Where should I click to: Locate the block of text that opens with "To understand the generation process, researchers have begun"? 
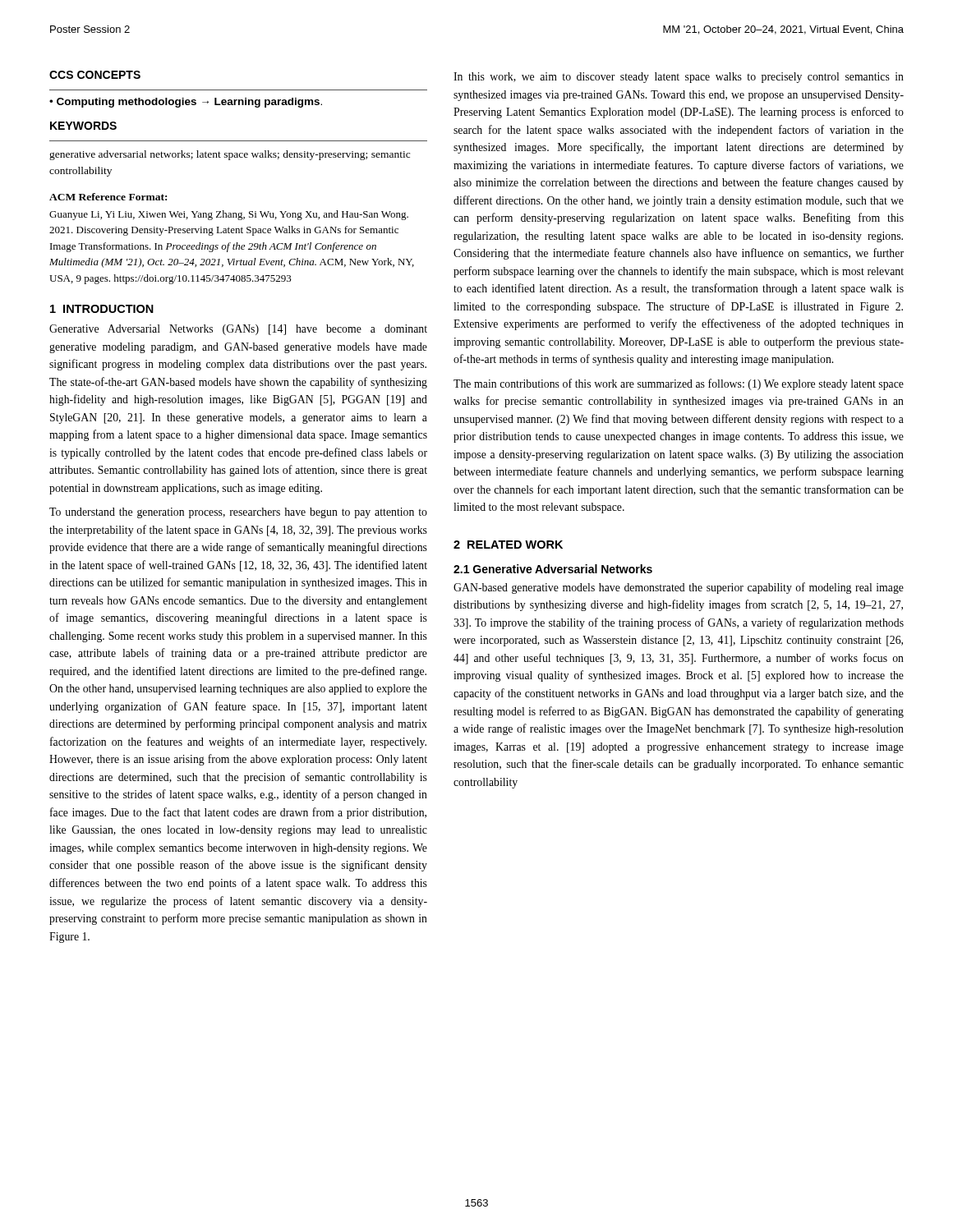point(238,724)
